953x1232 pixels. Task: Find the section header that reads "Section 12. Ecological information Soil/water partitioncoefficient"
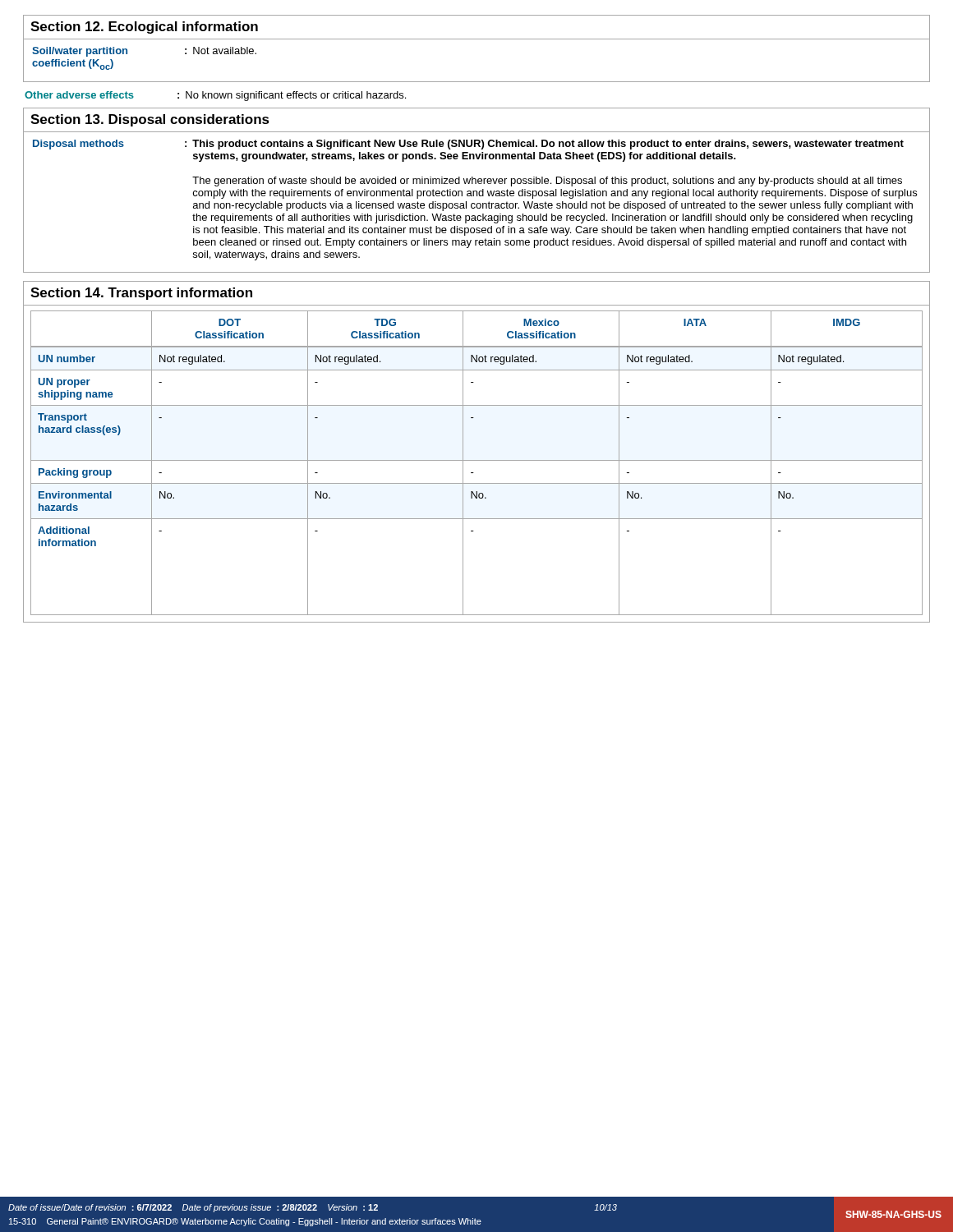click(476, 48)
